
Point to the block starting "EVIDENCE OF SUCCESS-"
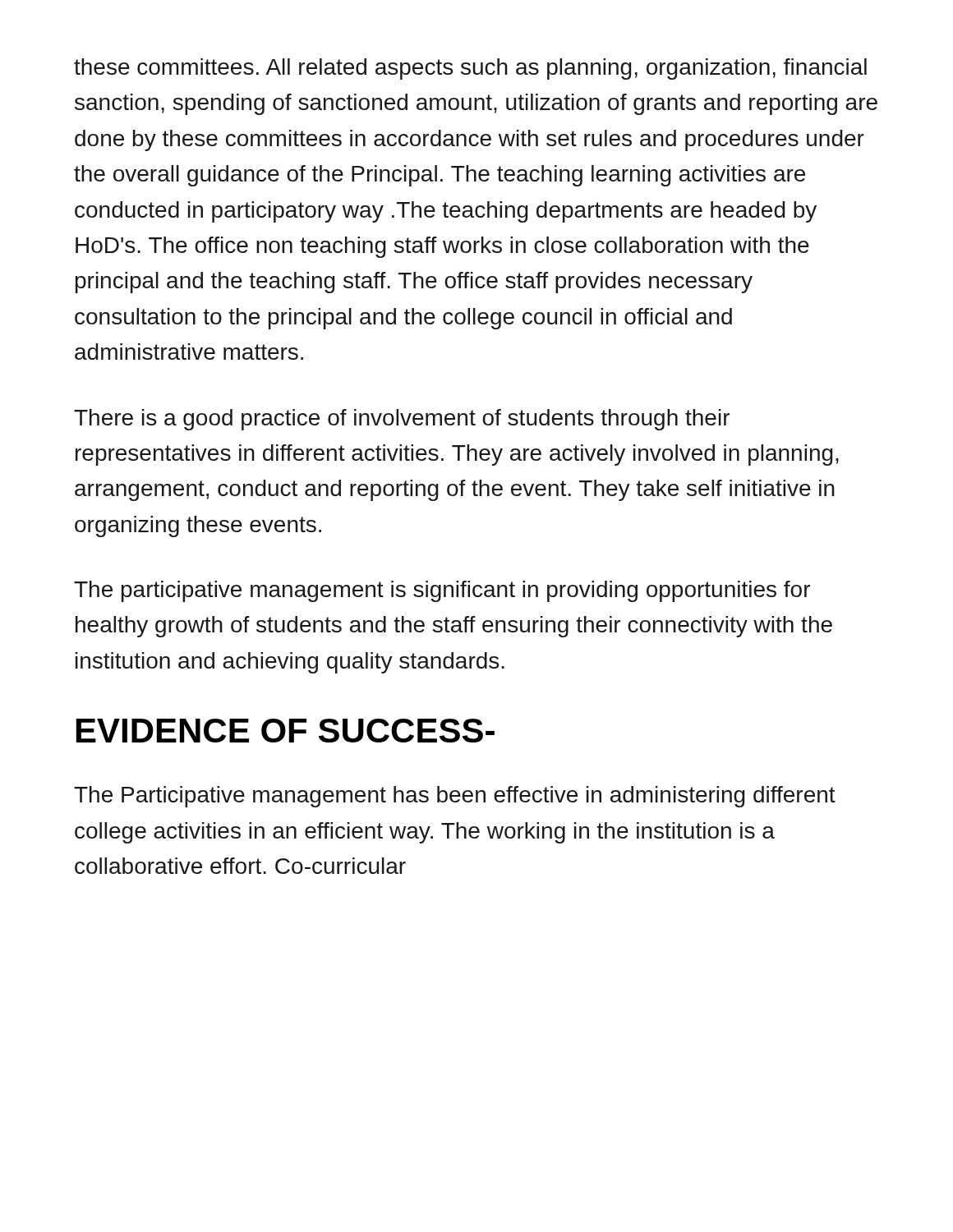(285, 731)
